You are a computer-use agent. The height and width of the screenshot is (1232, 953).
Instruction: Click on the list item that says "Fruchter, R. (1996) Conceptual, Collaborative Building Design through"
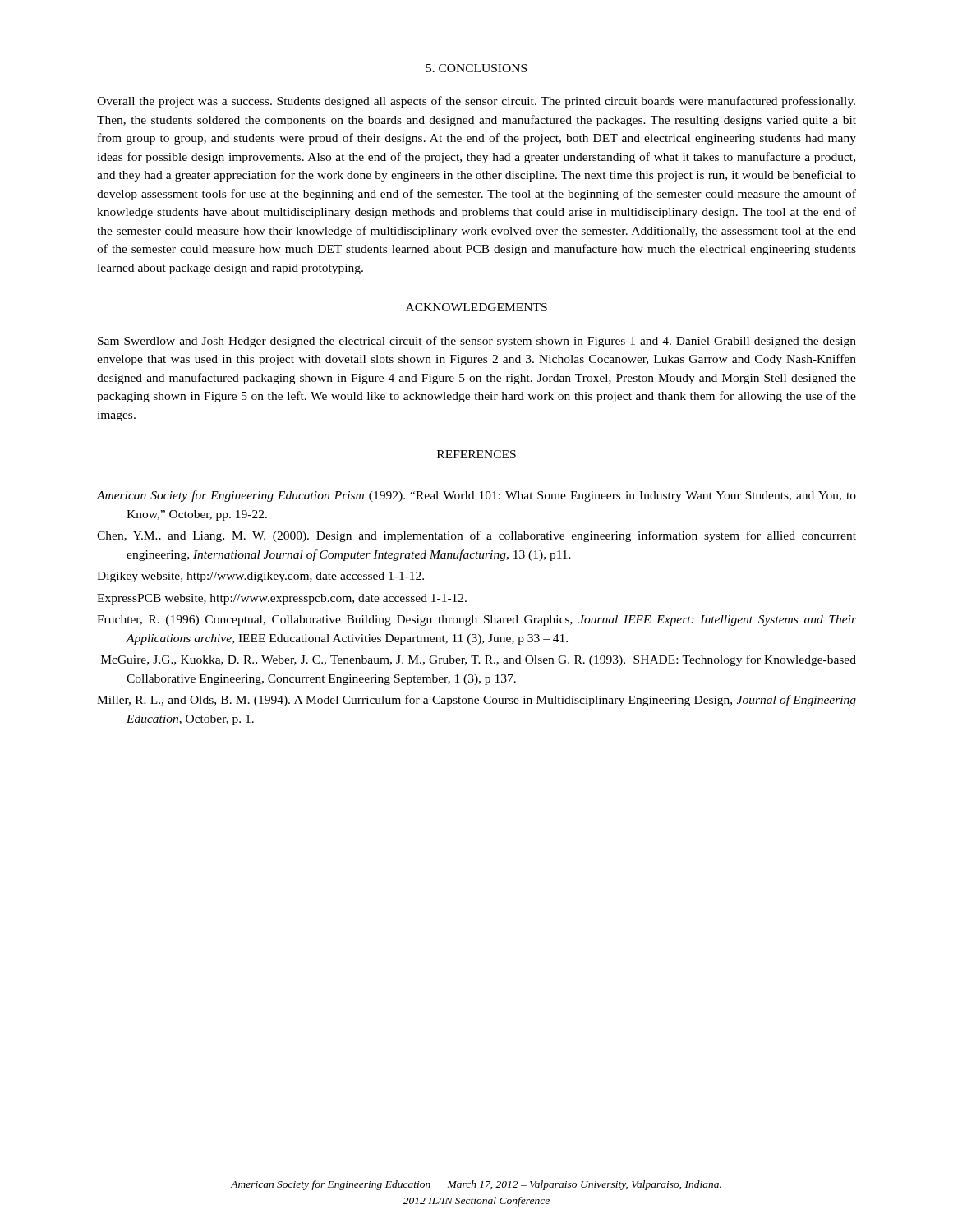point(476,628)
